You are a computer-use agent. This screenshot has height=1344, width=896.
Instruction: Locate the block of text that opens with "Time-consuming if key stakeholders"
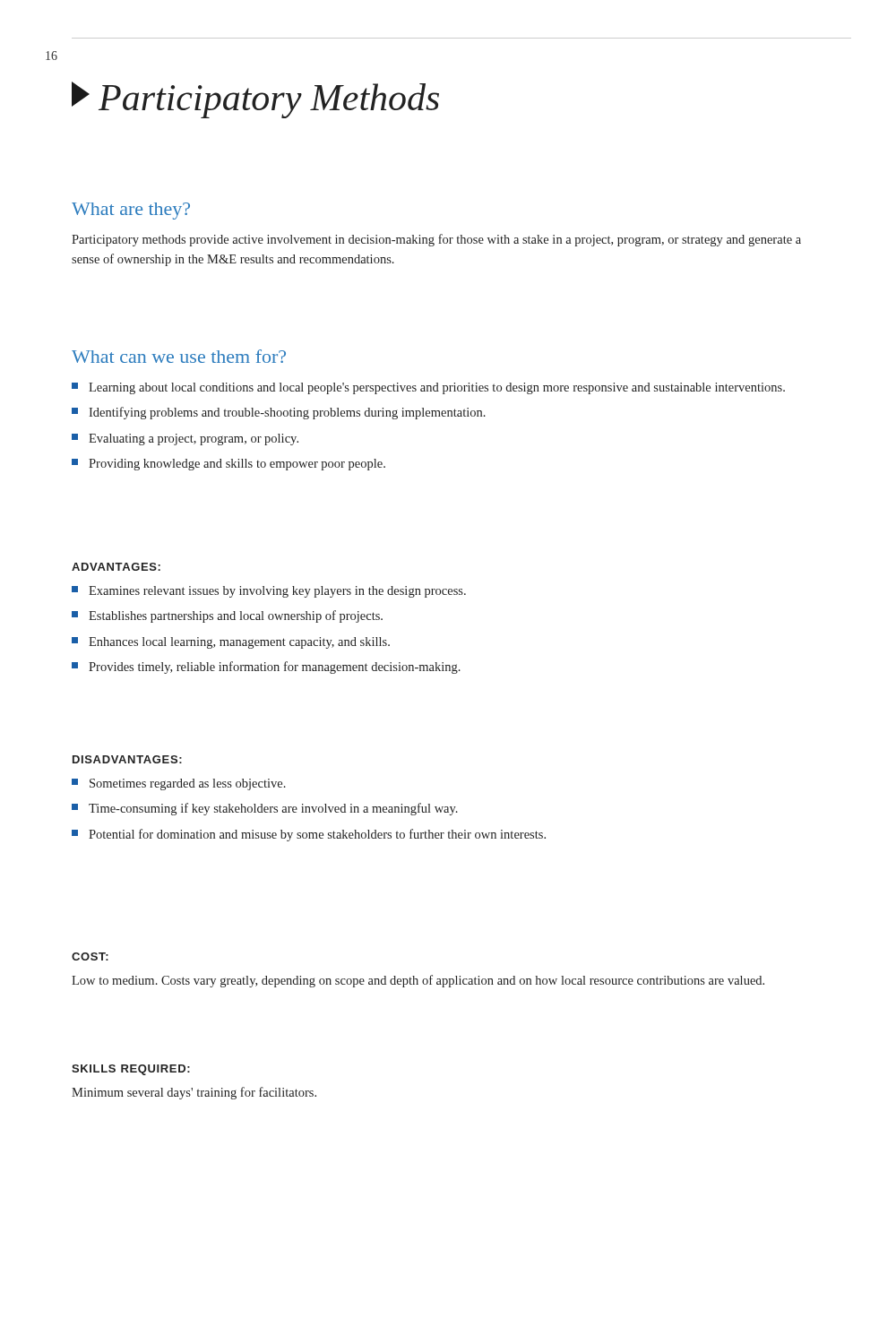(x=265, y=809)
